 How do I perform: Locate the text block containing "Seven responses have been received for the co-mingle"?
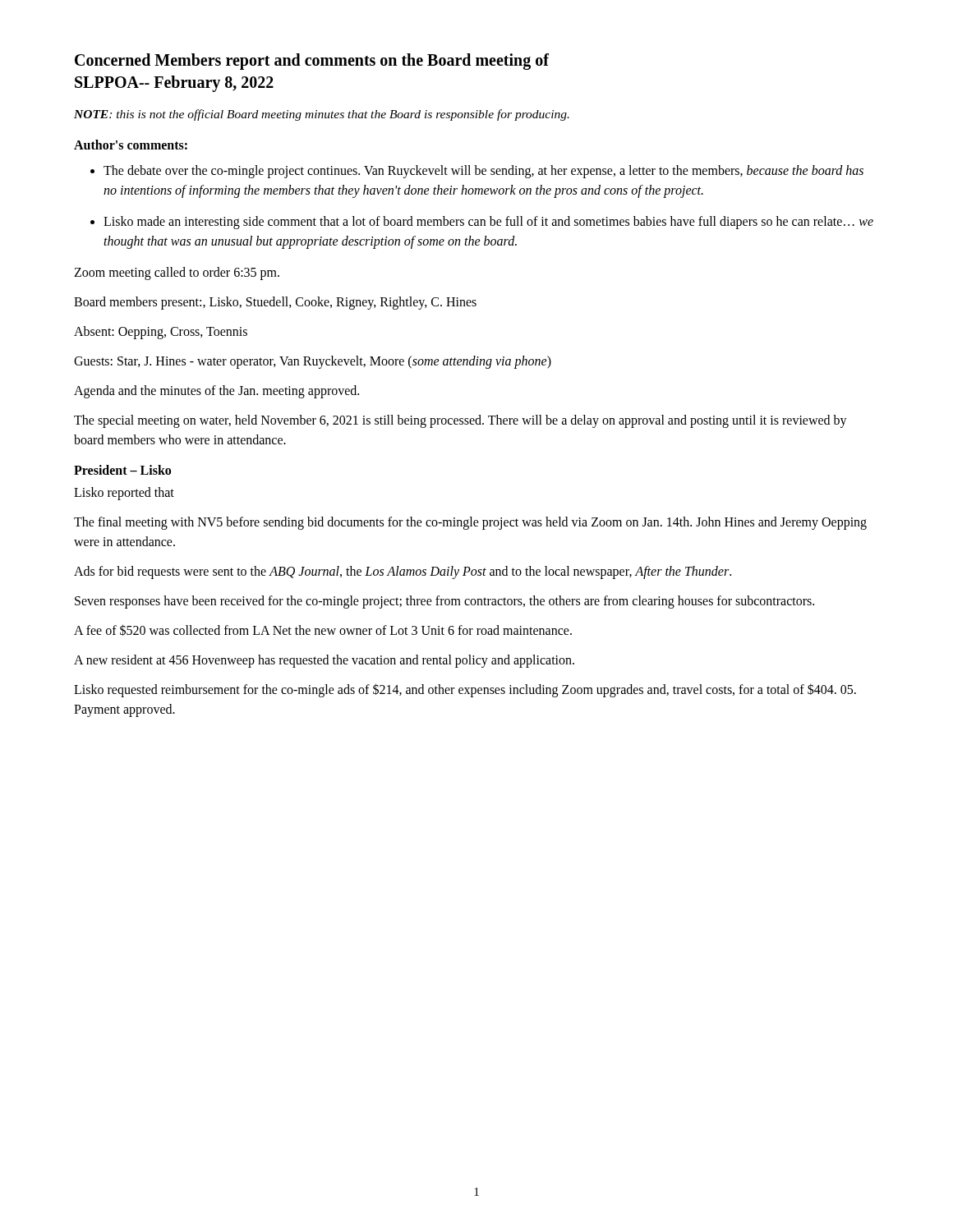click(x=445, y=601)
